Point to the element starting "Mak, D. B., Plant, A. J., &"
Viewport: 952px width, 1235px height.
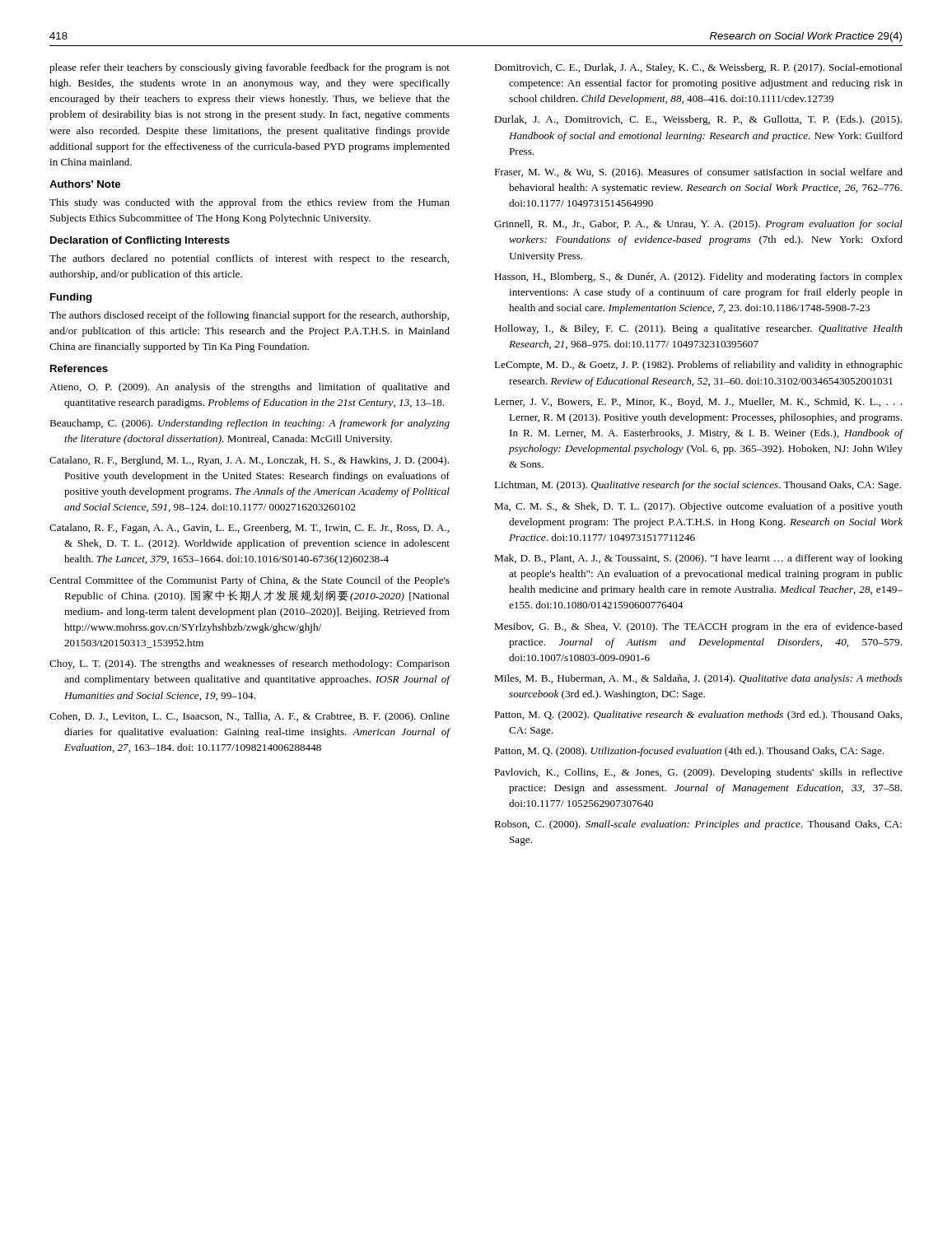coord(698,581)
